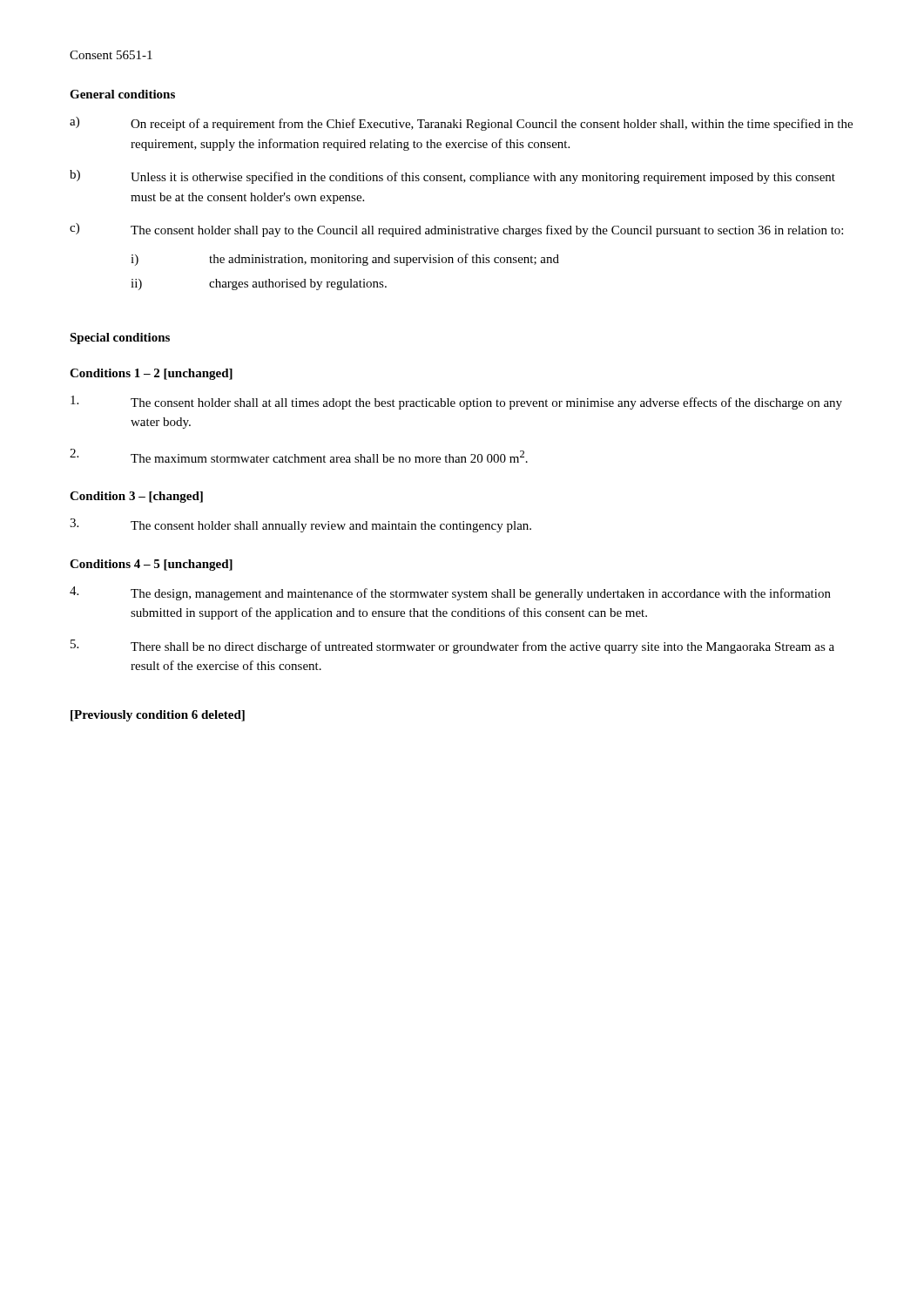
Task: Where is the passage that starts "3. The consent holder shall annually review and"?
Action: 301,526
